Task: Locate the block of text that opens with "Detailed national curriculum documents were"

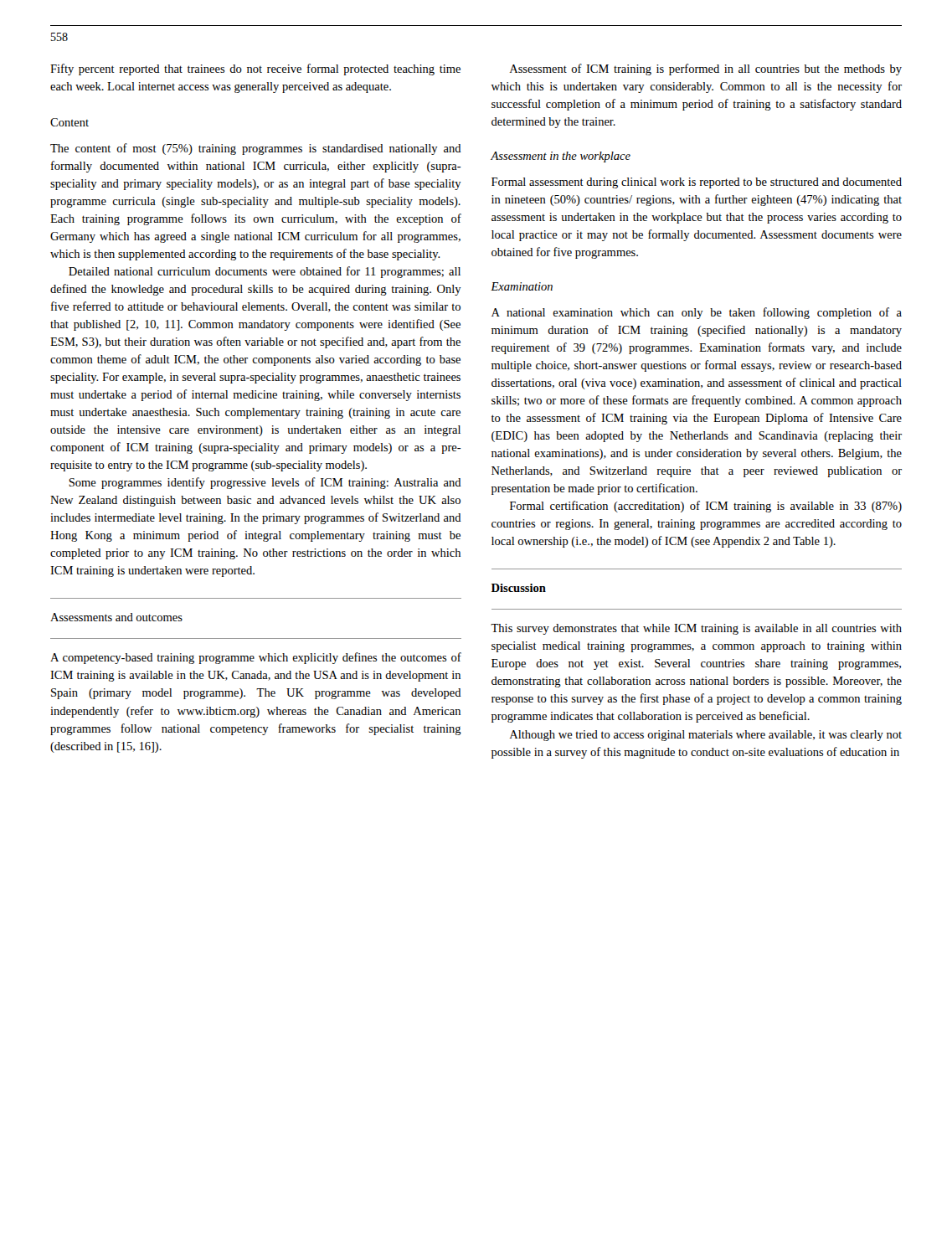Action: point(256,369)
